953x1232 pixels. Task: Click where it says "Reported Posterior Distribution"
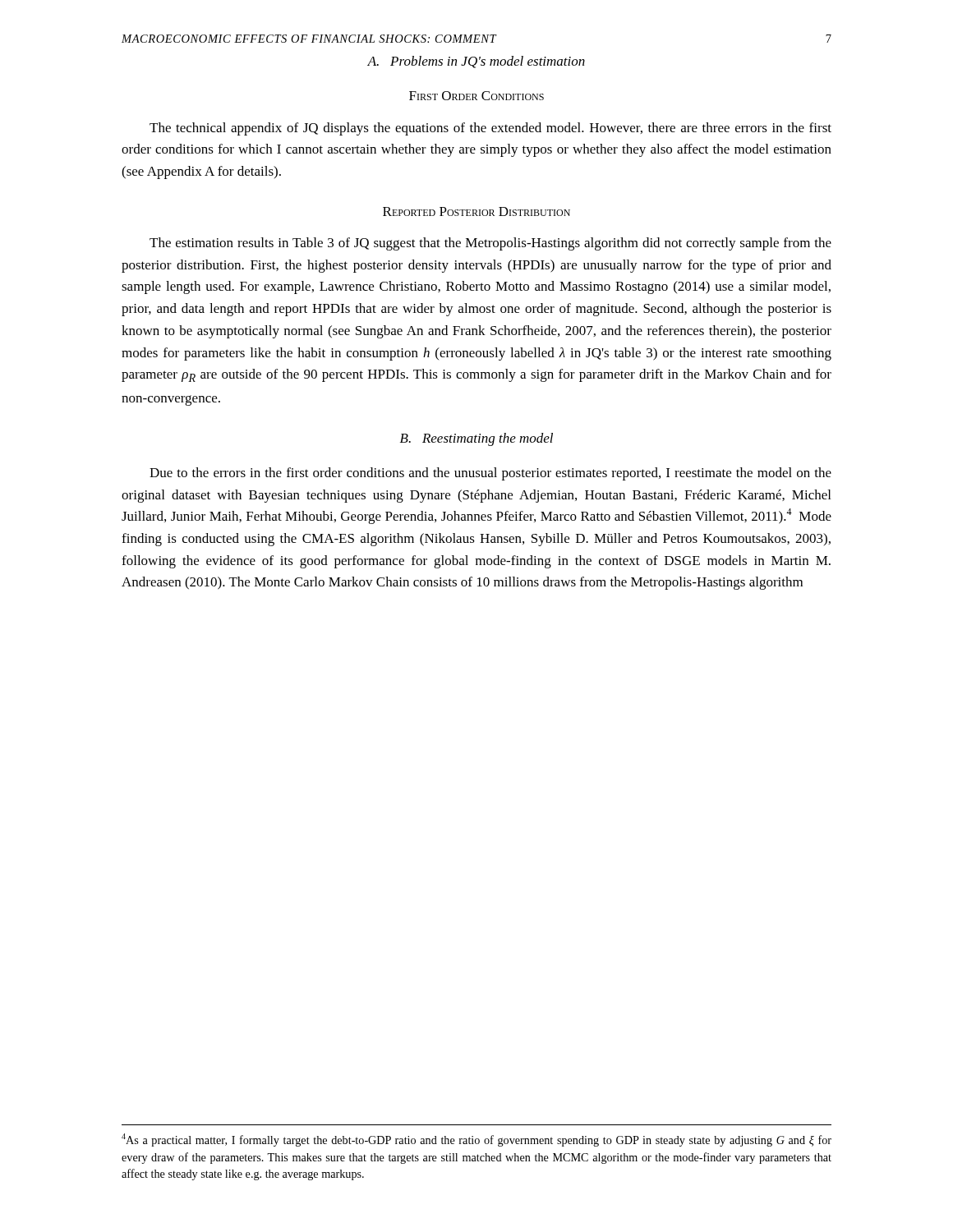[476, 211]
